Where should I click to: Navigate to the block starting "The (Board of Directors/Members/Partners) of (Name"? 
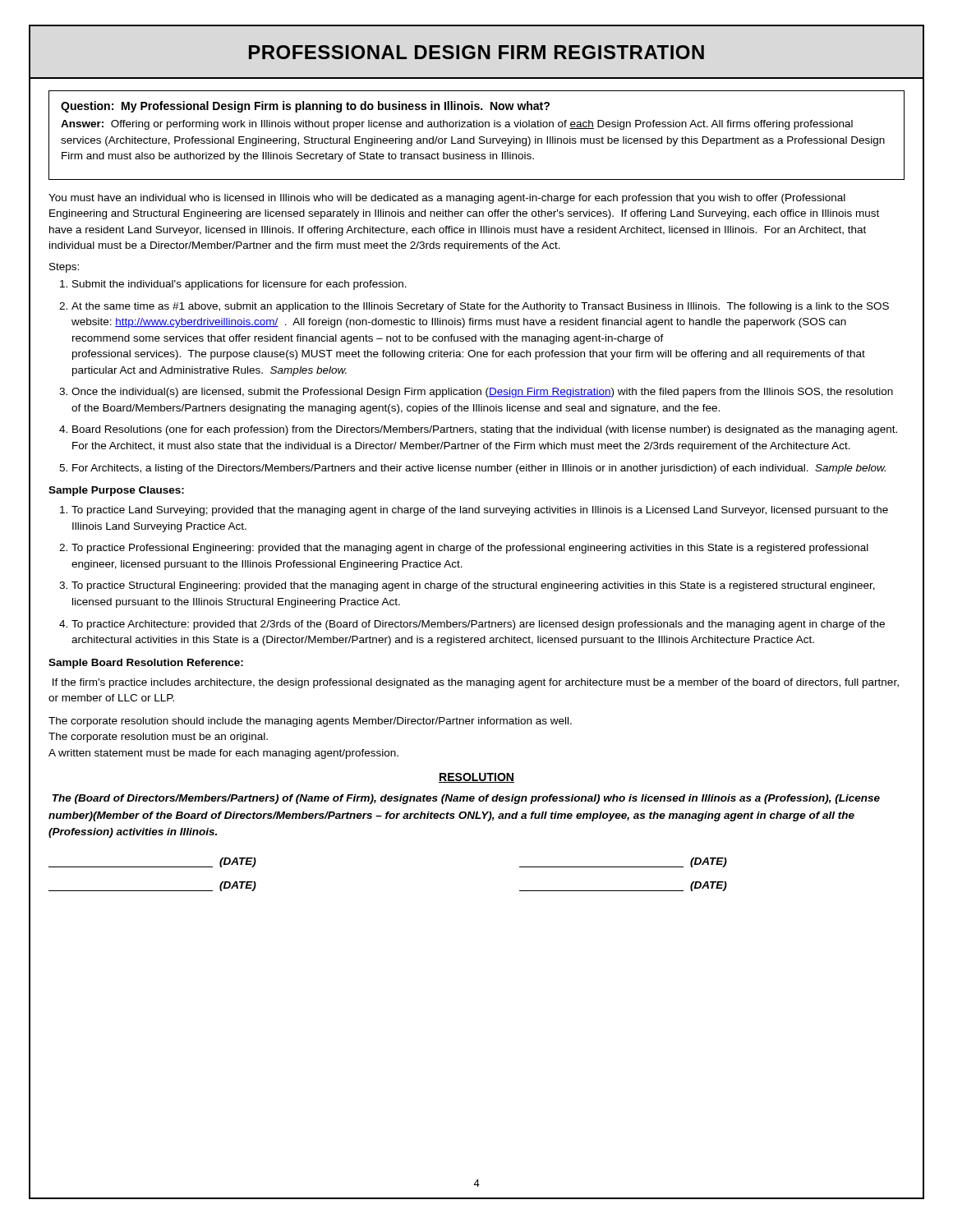tap(464, 815)
